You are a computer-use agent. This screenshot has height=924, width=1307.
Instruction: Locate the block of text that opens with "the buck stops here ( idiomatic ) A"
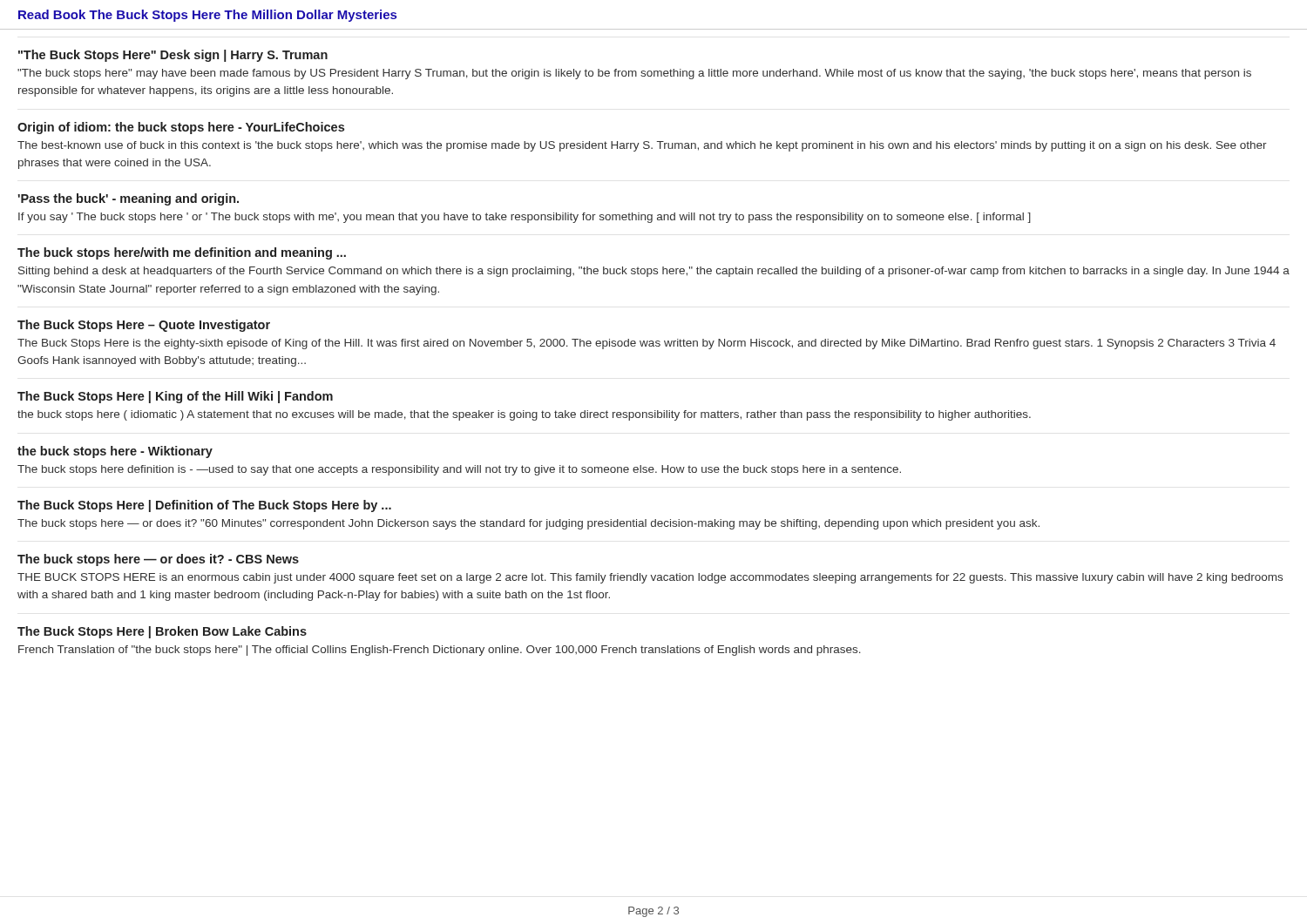coord(524,414)
